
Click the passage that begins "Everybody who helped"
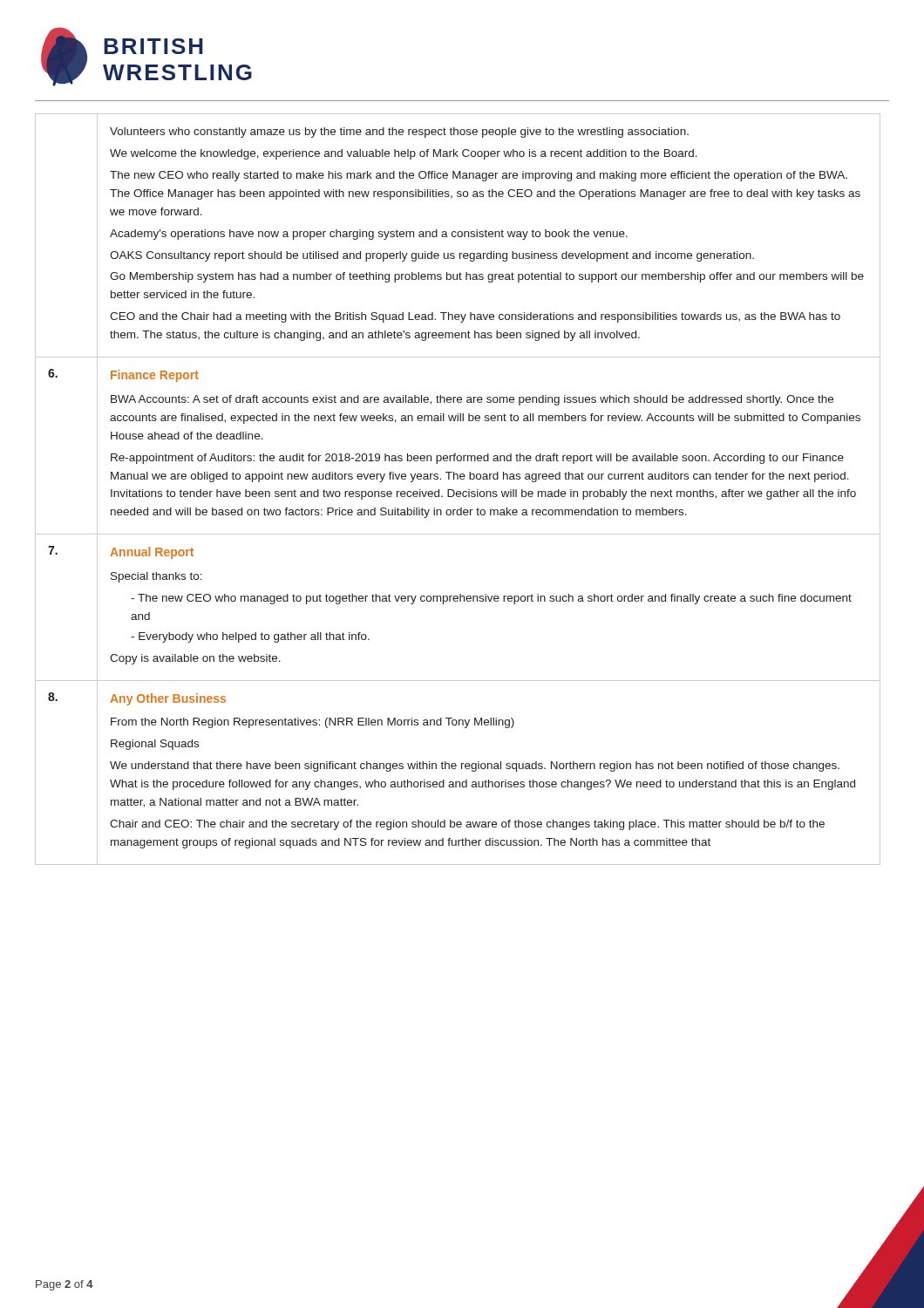(254, 636)
